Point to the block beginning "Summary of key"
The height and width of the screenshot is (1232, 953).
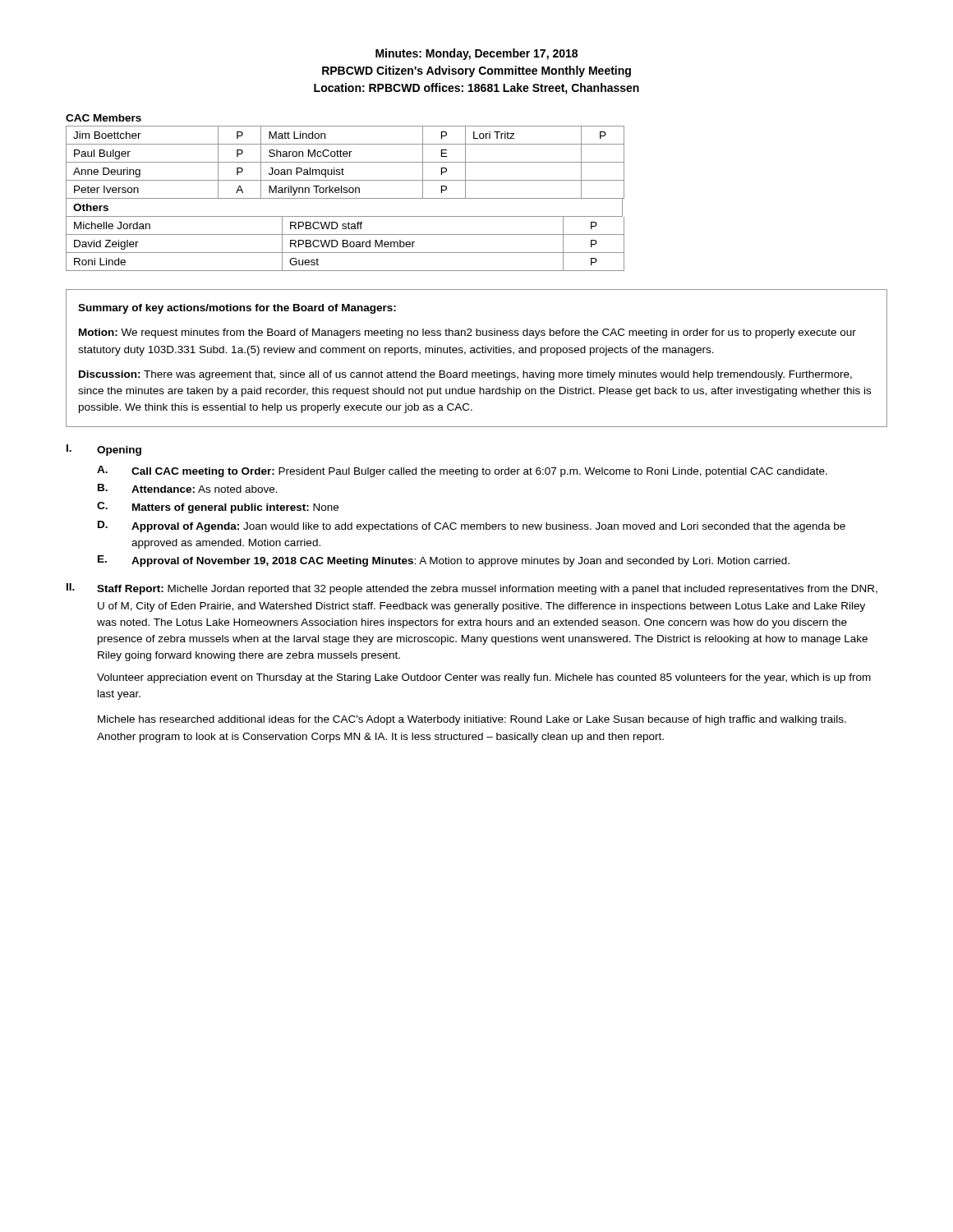point(476,358)
